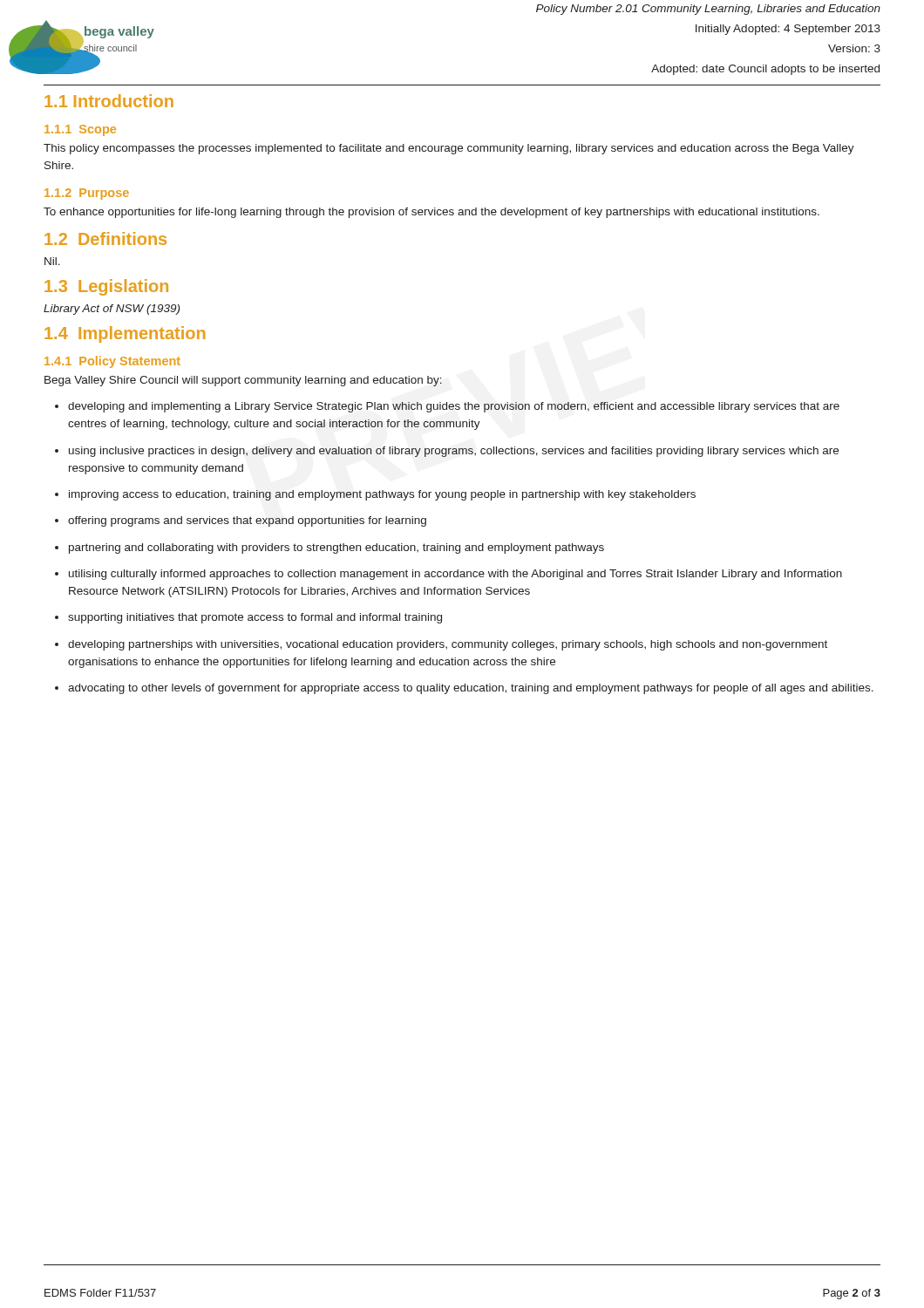This screenshot has height=1308, width=924.
Task: Locate the passage starting "1.3 Legislation"
Action: 106,287
